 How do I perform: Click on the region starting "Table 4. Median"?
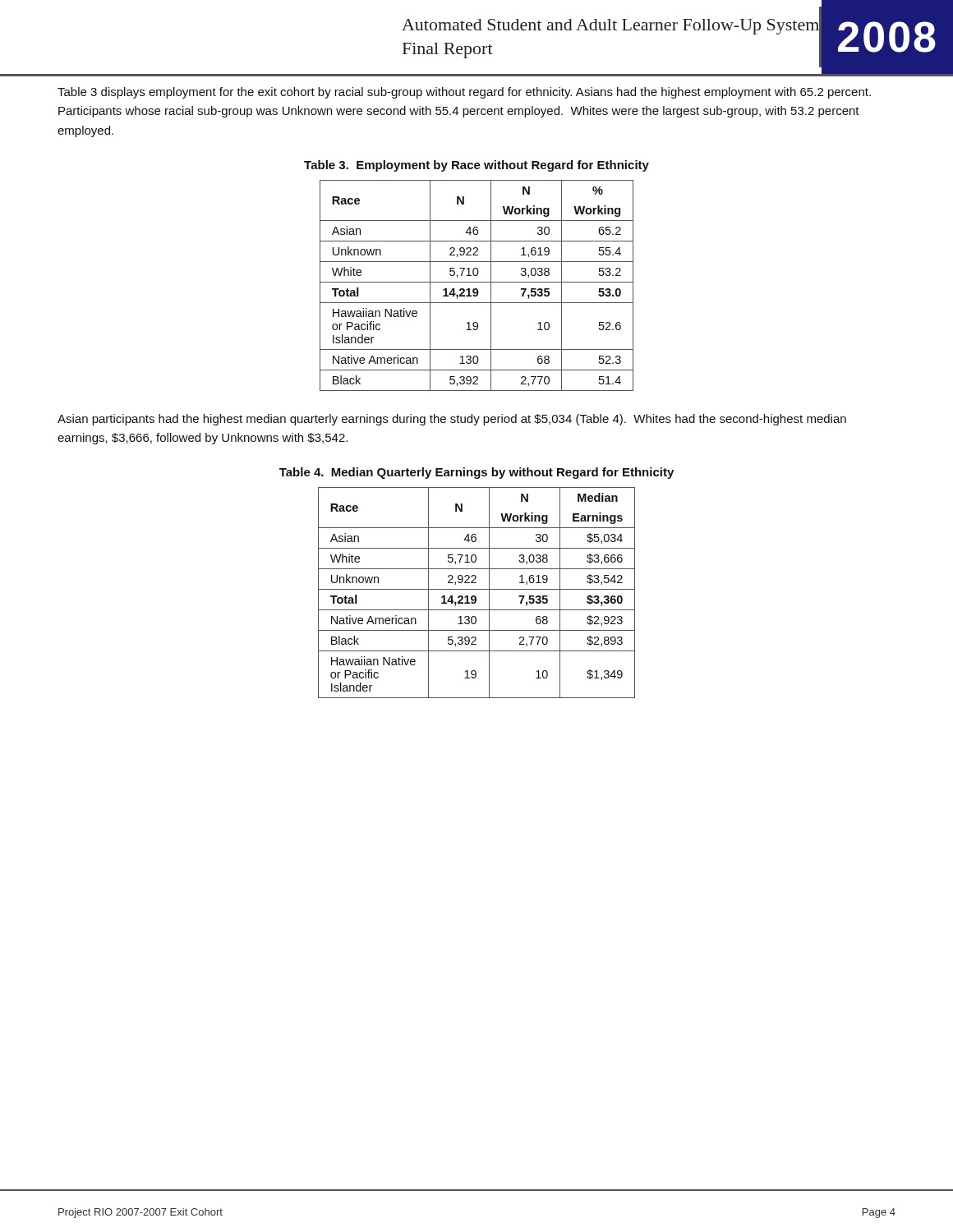pos(476,472)
